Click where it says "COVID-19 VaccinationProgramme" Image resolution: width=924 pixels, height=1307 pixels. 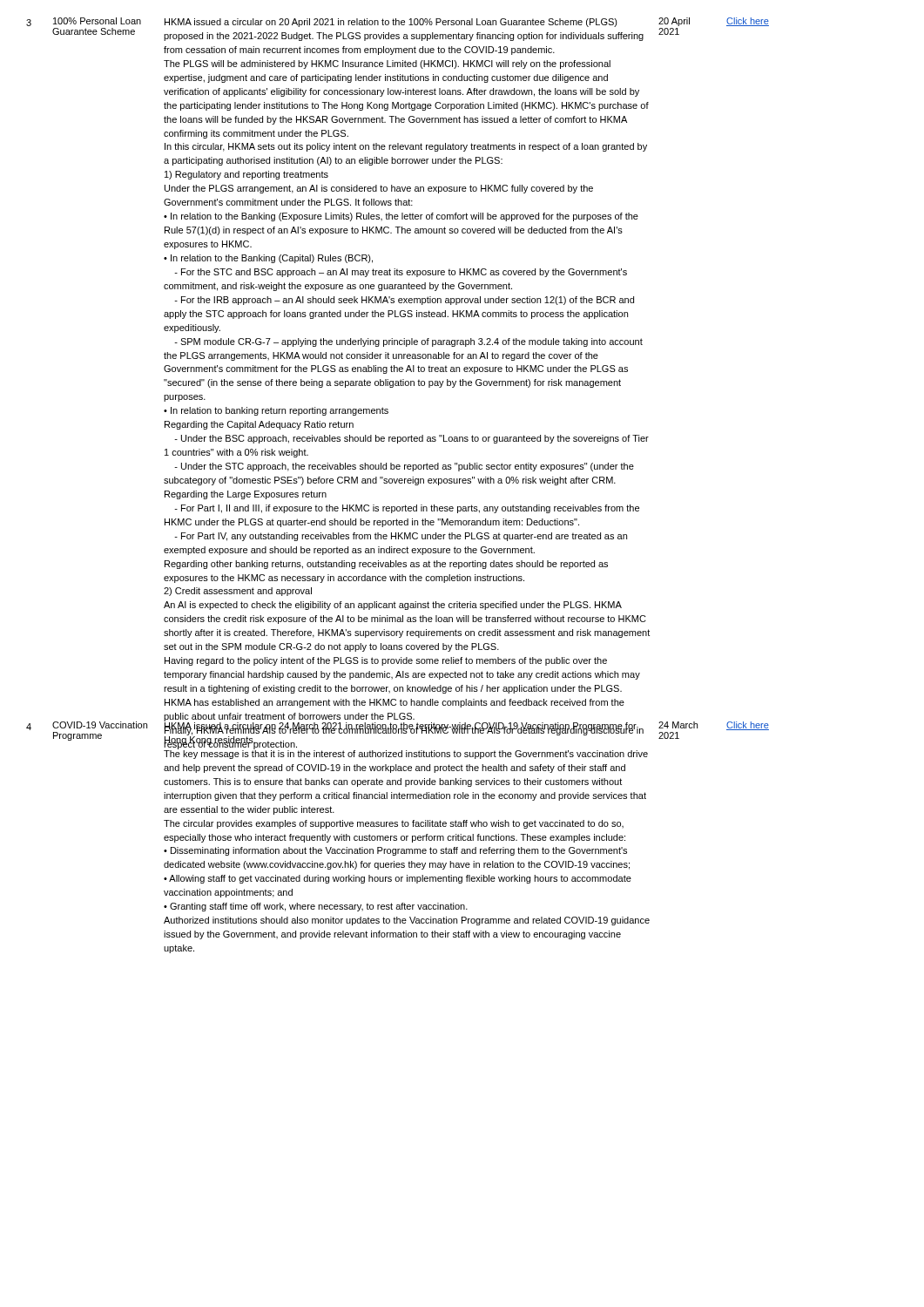100,730
